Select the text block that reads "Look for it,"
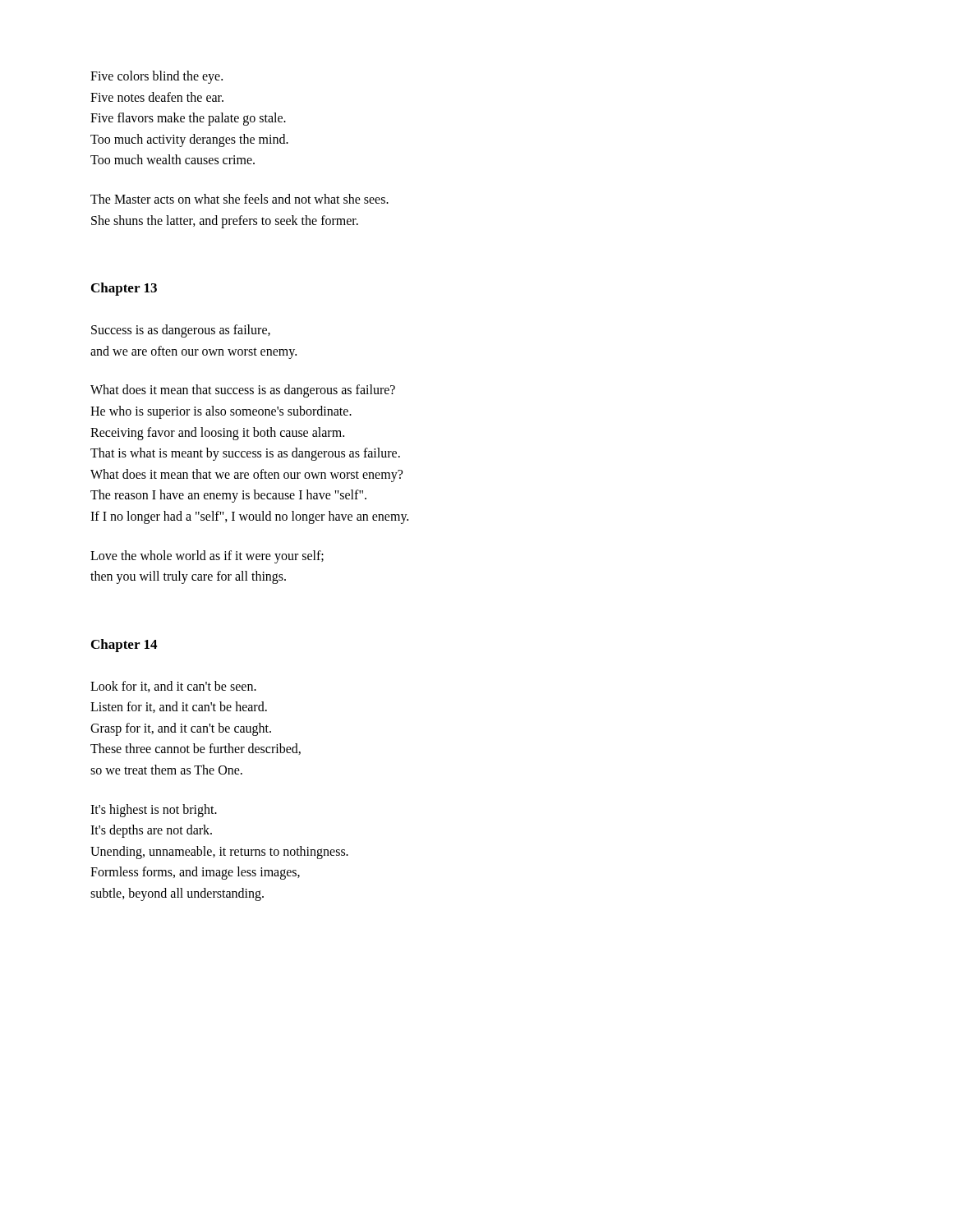Viewport: 953px width, 1232px height. point(196,728)
